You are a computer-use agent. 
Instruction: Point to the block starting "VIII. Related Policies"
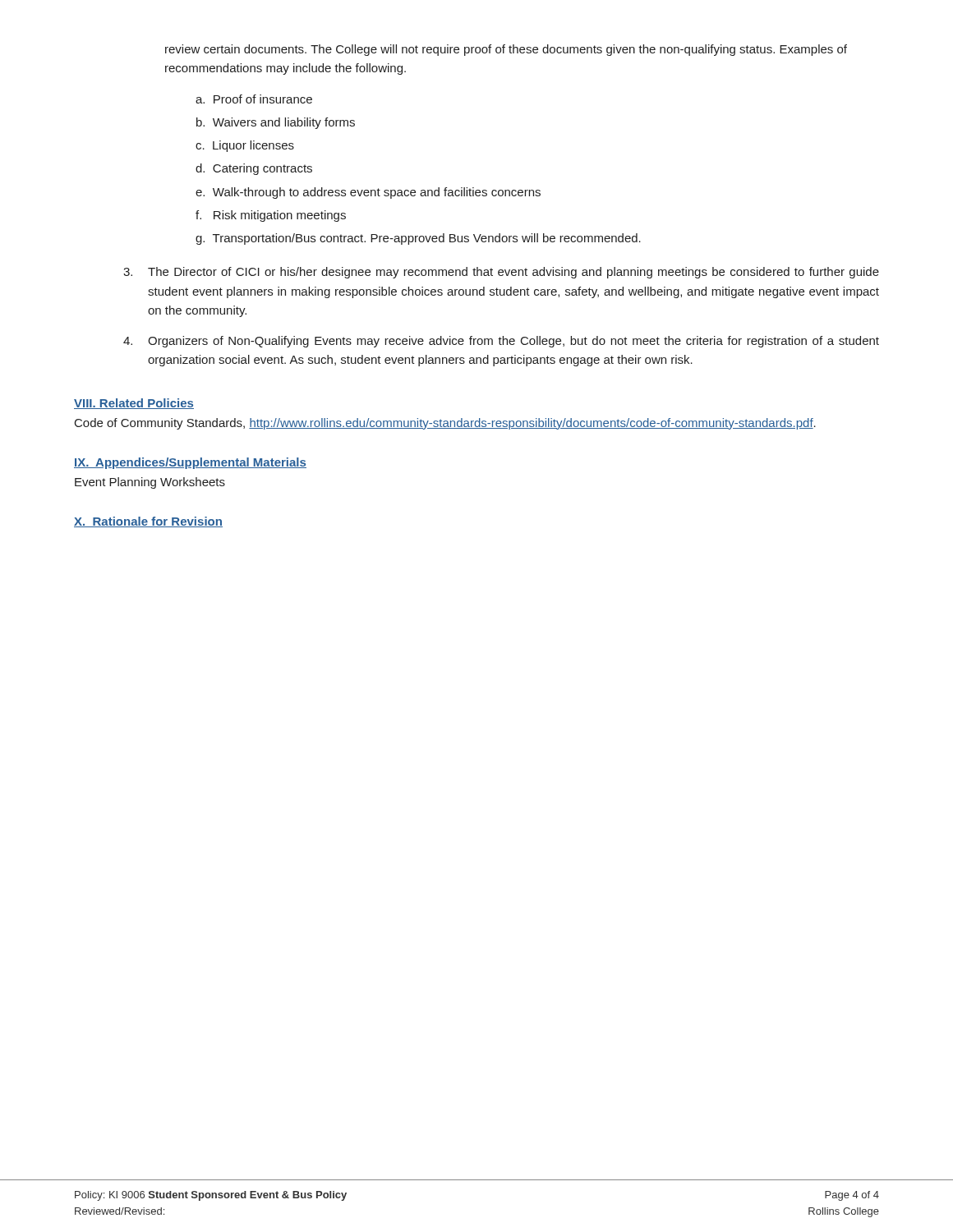click(134, 402)
